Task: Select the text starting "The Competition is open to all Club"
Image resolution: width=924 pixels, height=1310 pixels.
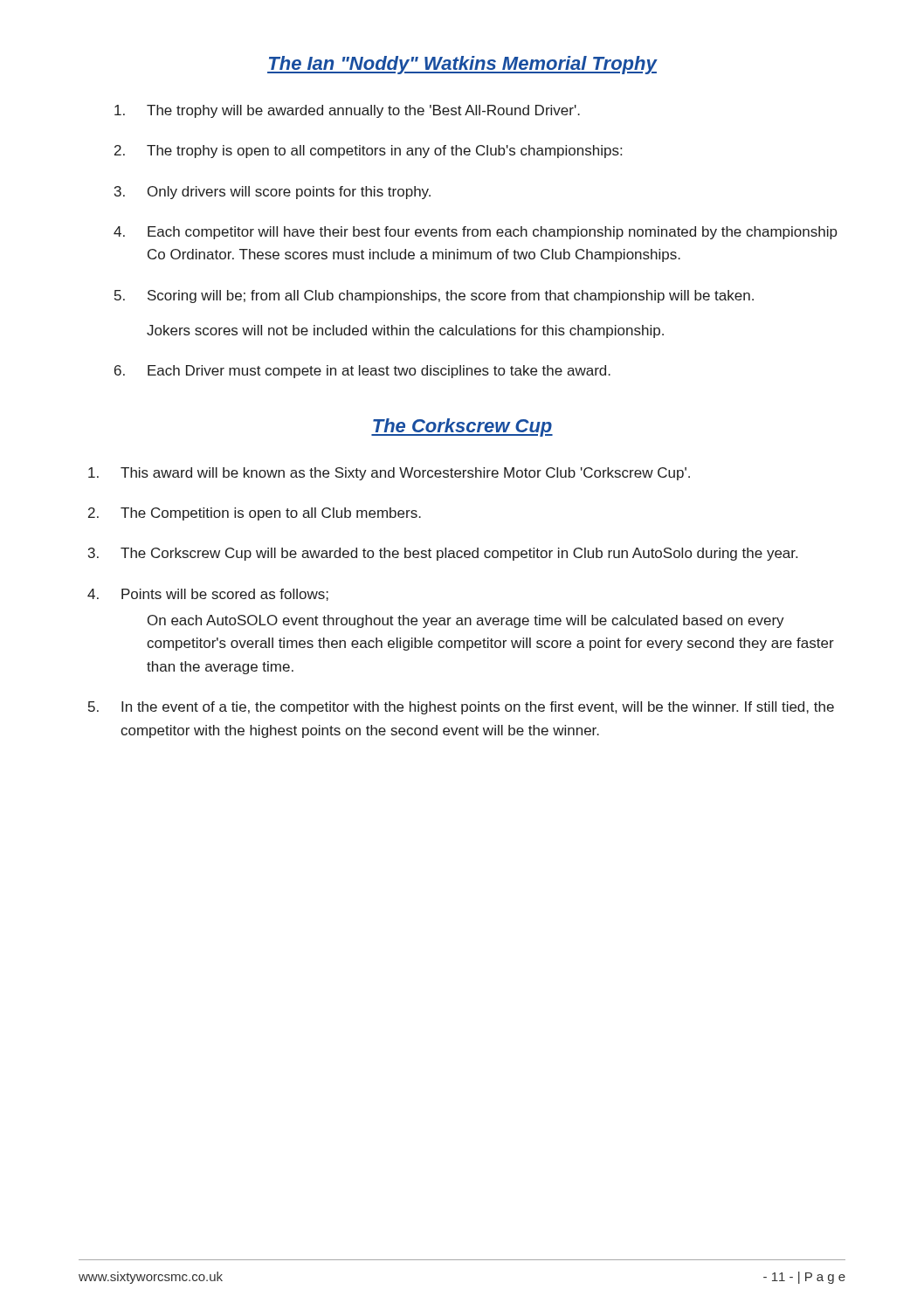Action: [271, 513]
